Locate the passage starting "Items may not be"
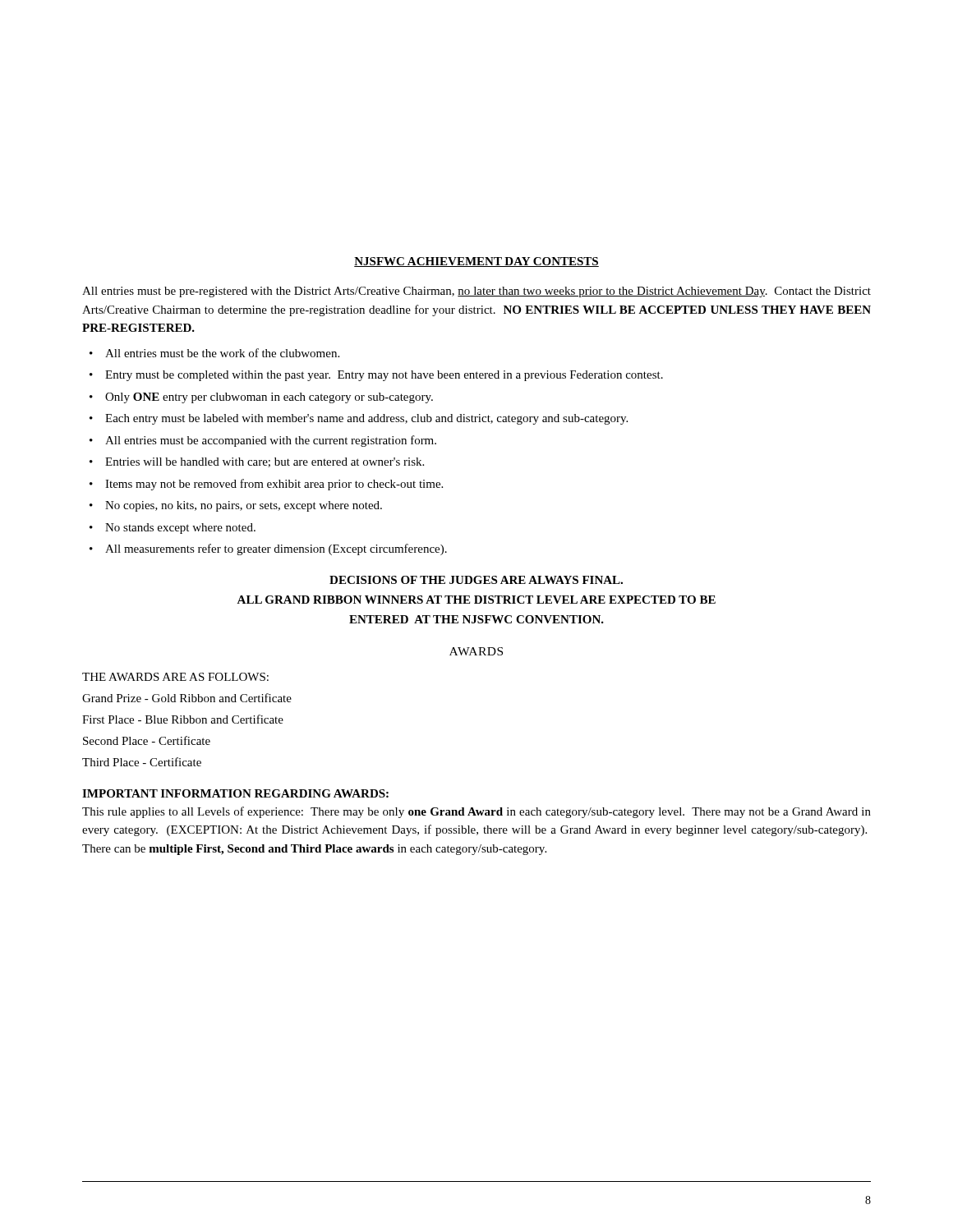The height and width of the screenshot is (1232, 953). pos(275,483)
